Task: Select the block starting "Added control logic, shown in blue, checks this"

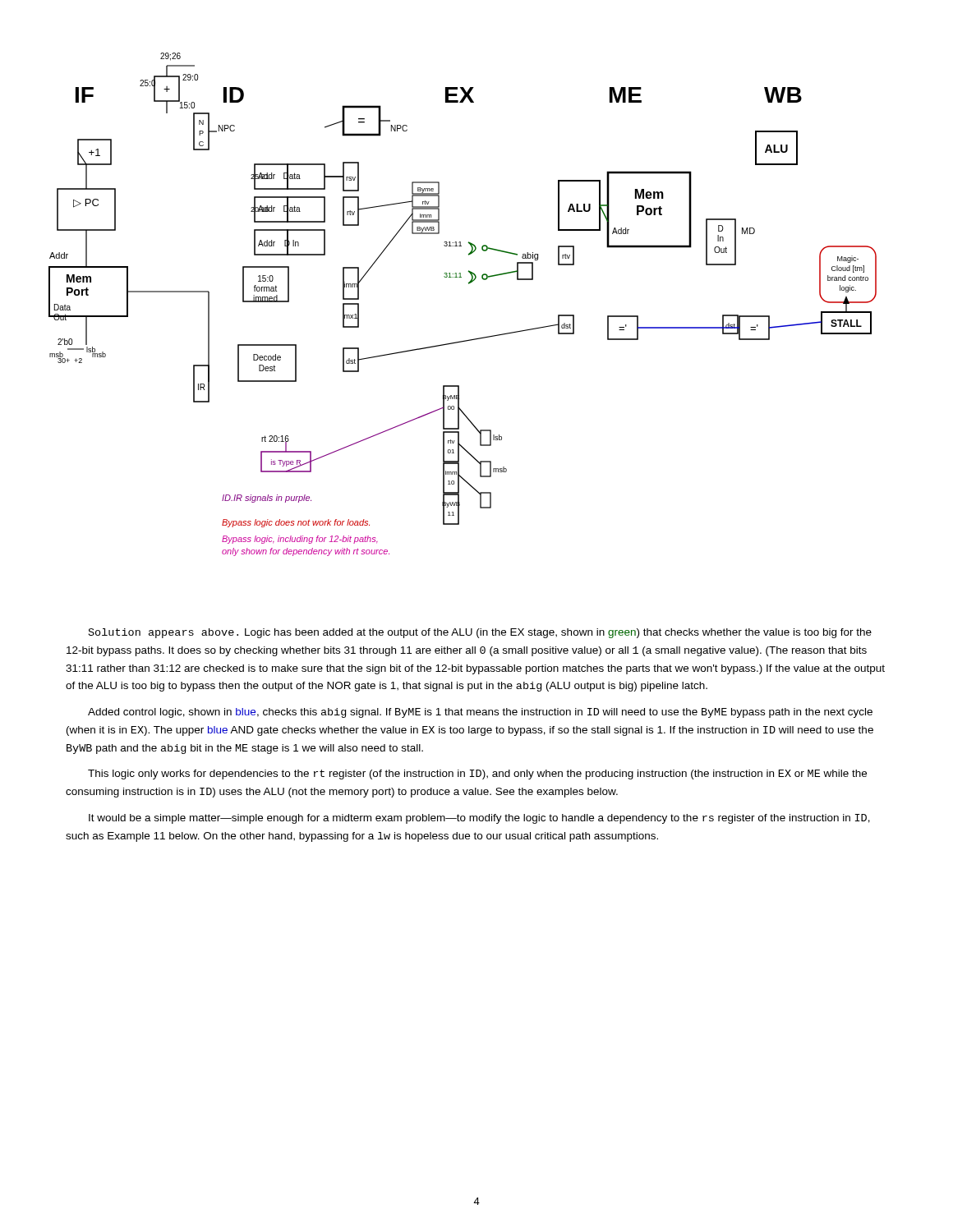Action: (x=470, y=730)
